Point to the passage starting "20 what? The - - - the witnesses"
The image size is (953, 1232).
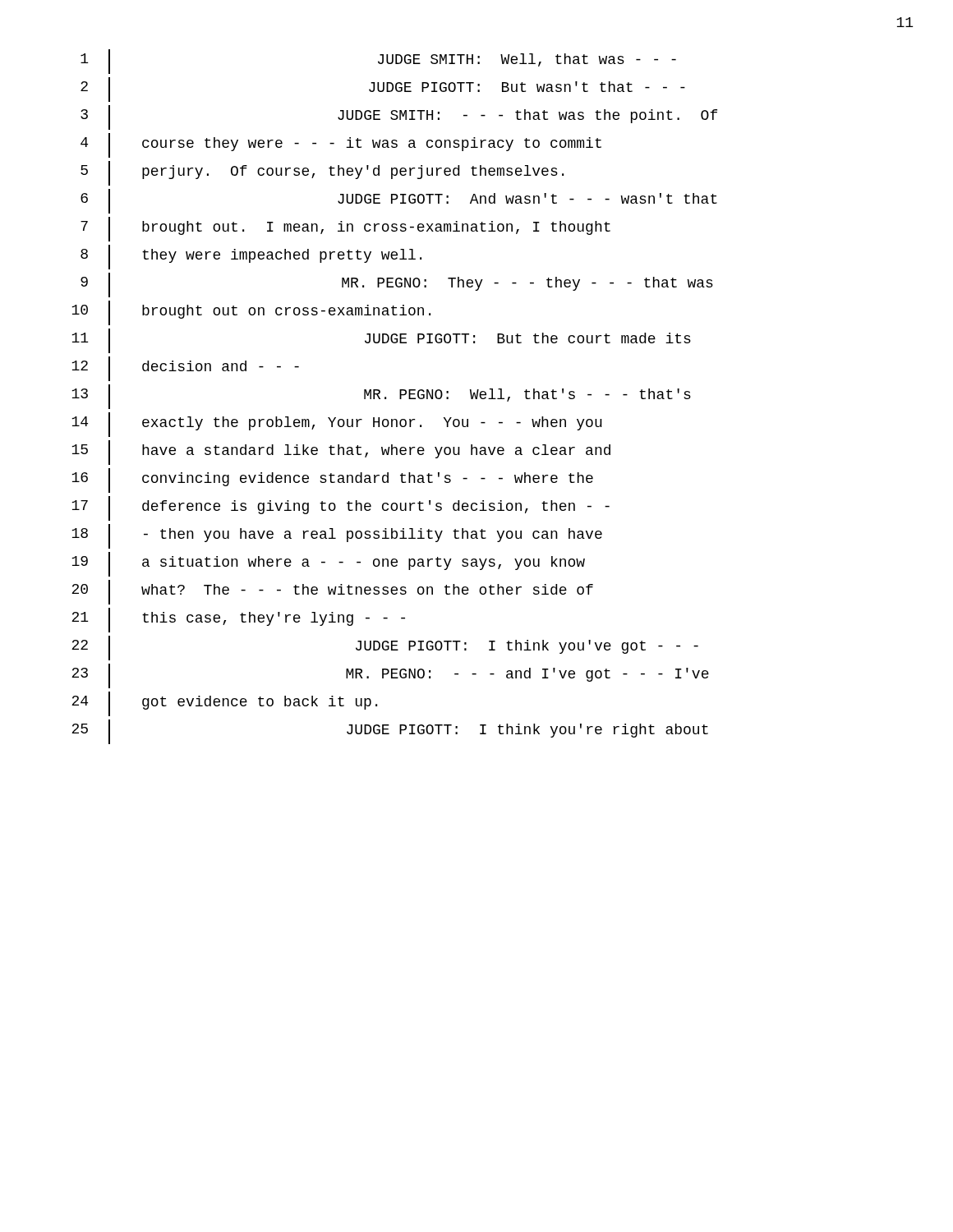(x=476, y=592)
